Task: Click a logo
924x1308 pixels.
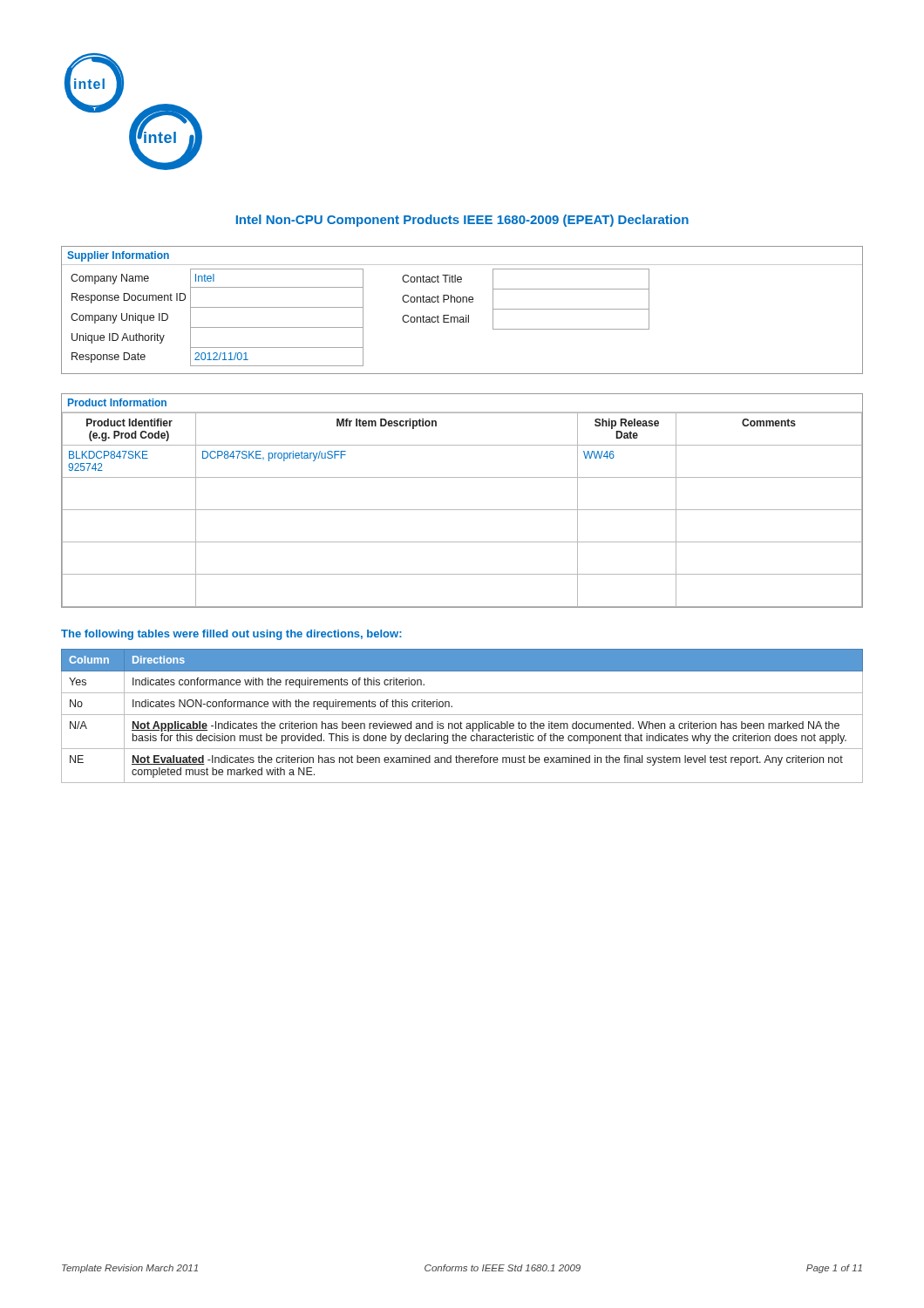Action: tap(462, 84)
